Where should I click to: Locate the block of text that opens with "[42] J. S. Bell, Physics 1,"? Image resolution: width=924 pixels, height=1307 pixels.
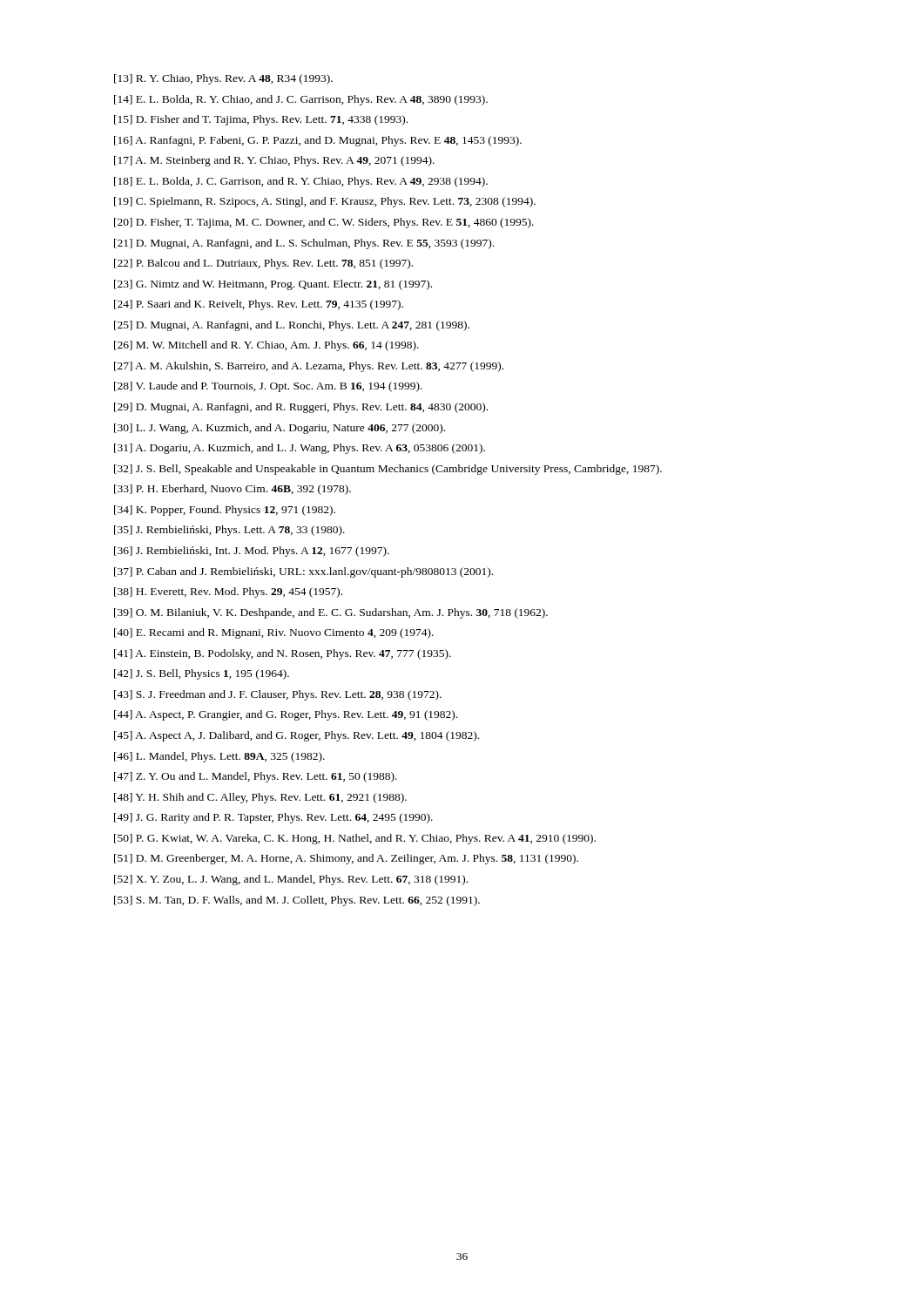(201, 673)
